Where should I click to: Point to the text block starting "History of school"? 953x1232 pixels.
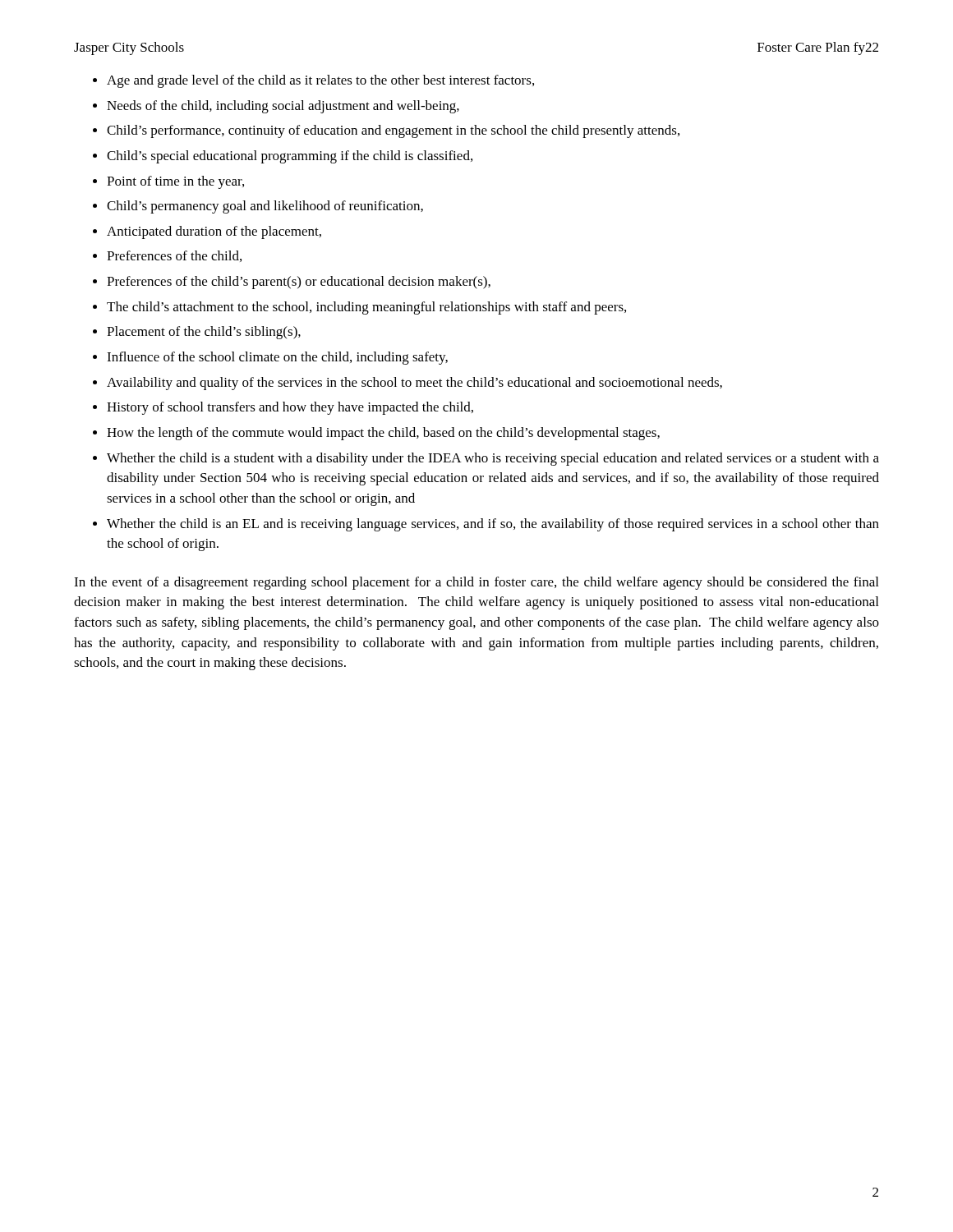click(x=290, y=407)
